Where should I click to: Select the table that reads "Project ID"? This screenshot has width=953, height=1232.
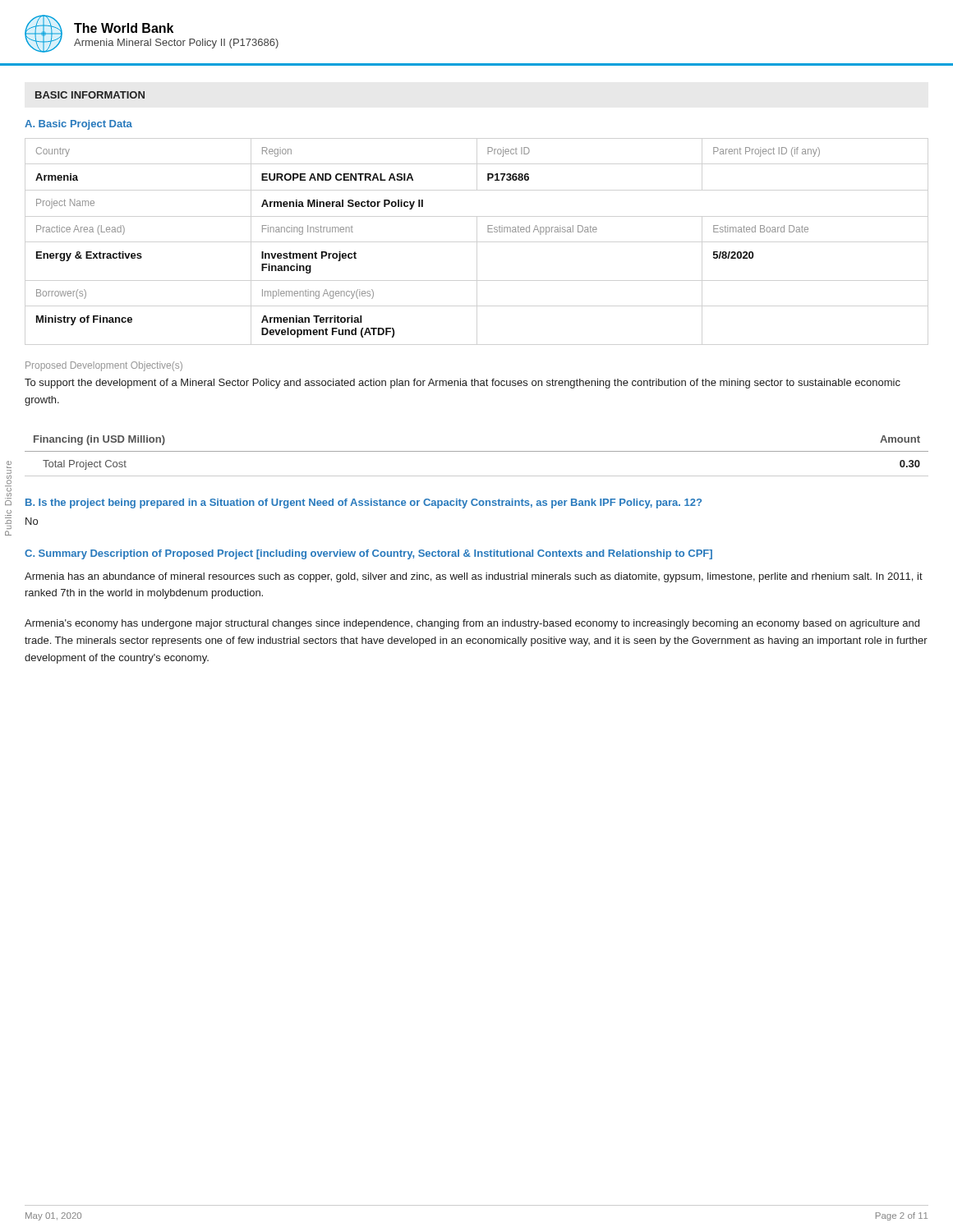pyautogui.click(x=476, y=241)
